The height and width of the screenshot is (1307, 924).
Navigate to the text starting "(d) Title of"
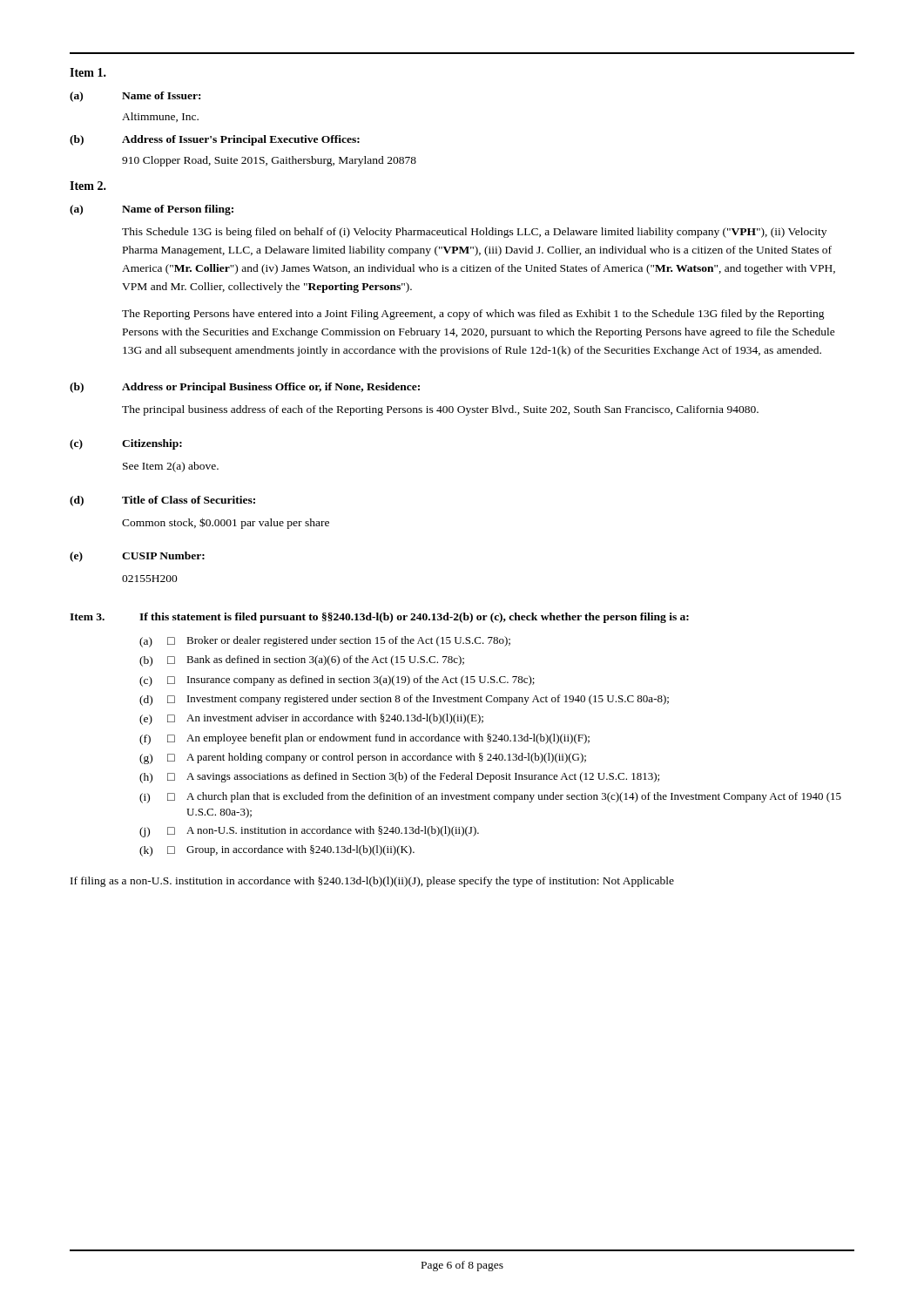[x=162, y=501]
